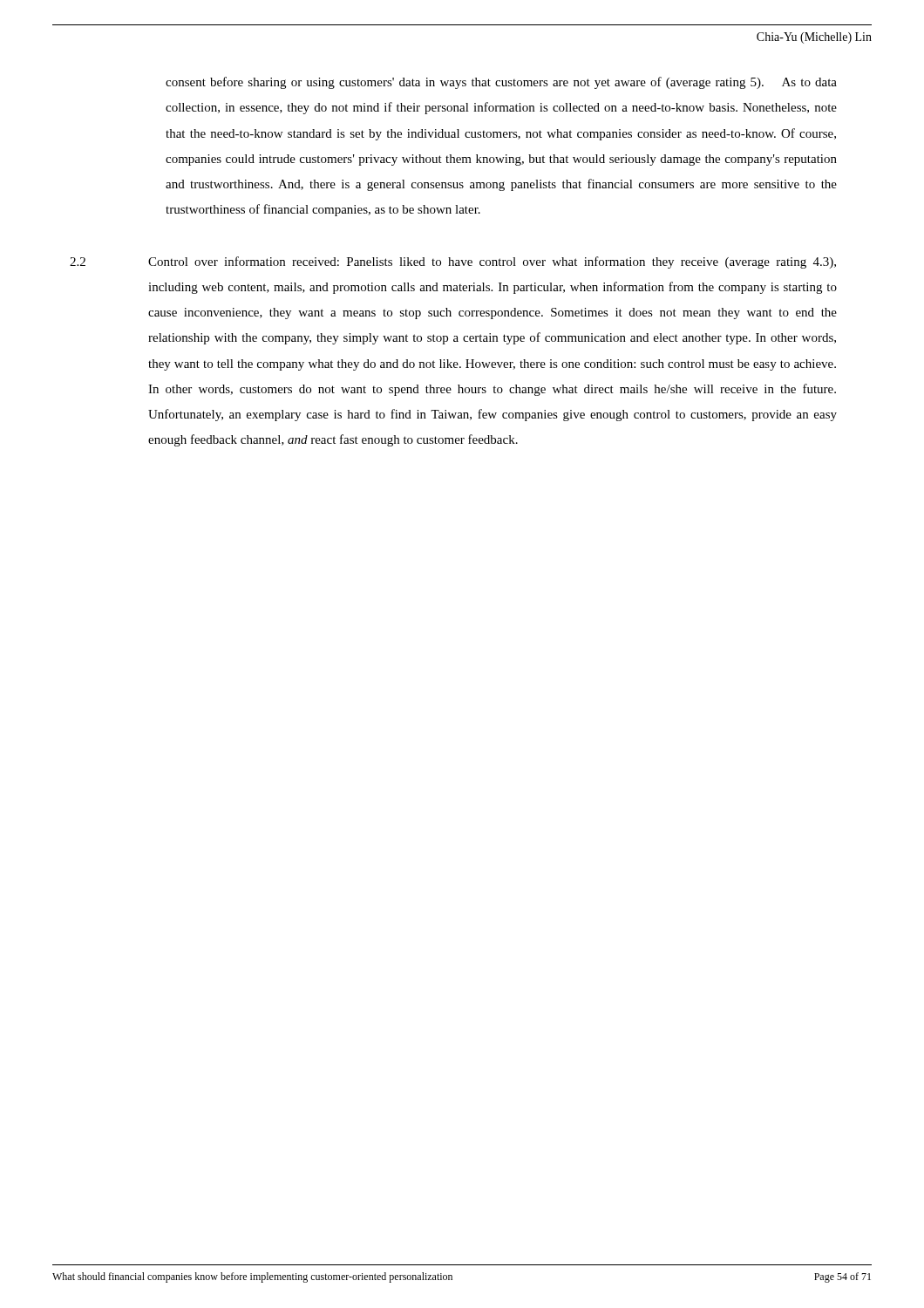
Task: Click on the passage starting "consent before sharing or using customers' data"
Action: pos(501,146)
